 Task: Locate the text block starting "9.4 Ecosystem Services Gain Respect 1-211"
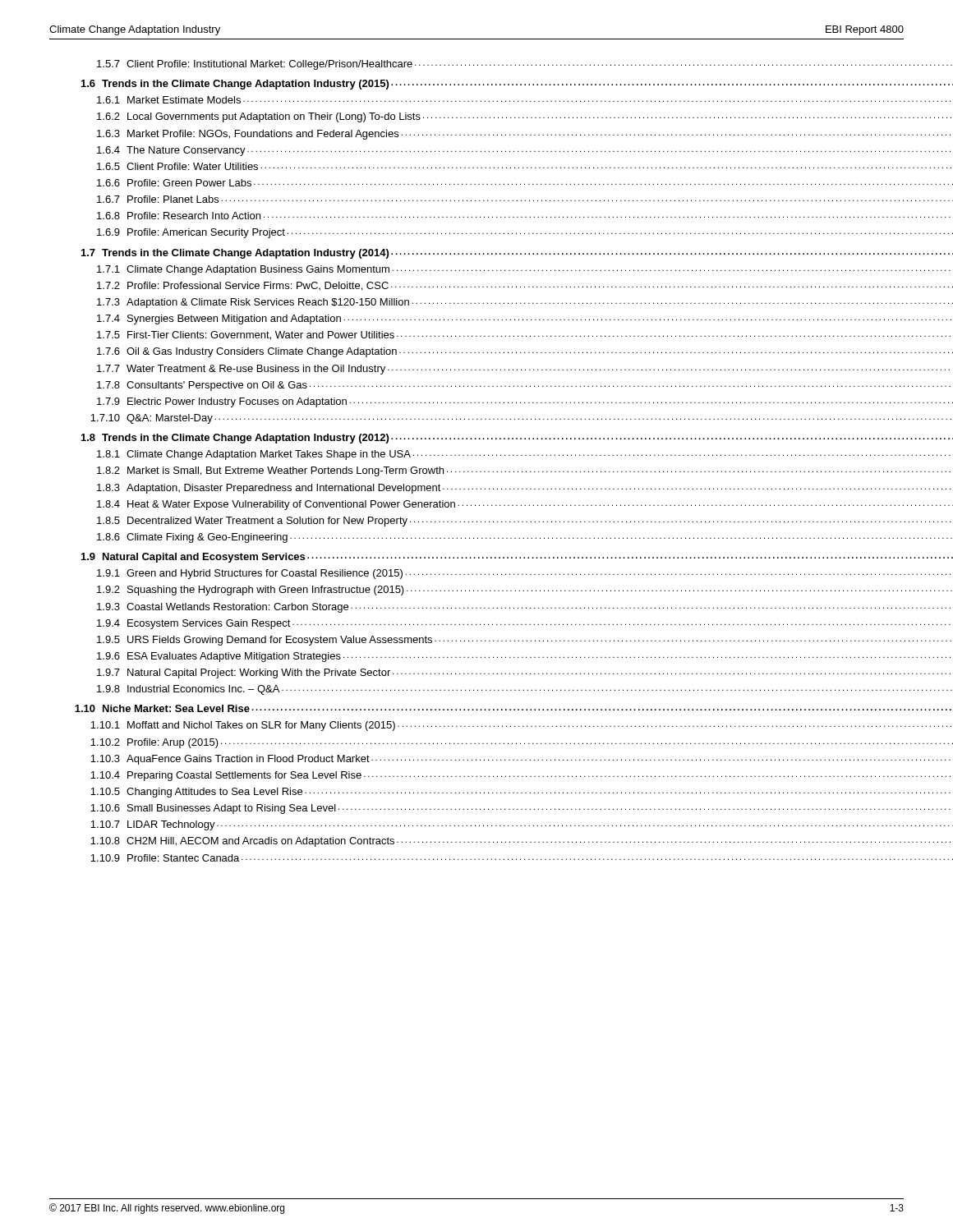click(x=489, y=623)
